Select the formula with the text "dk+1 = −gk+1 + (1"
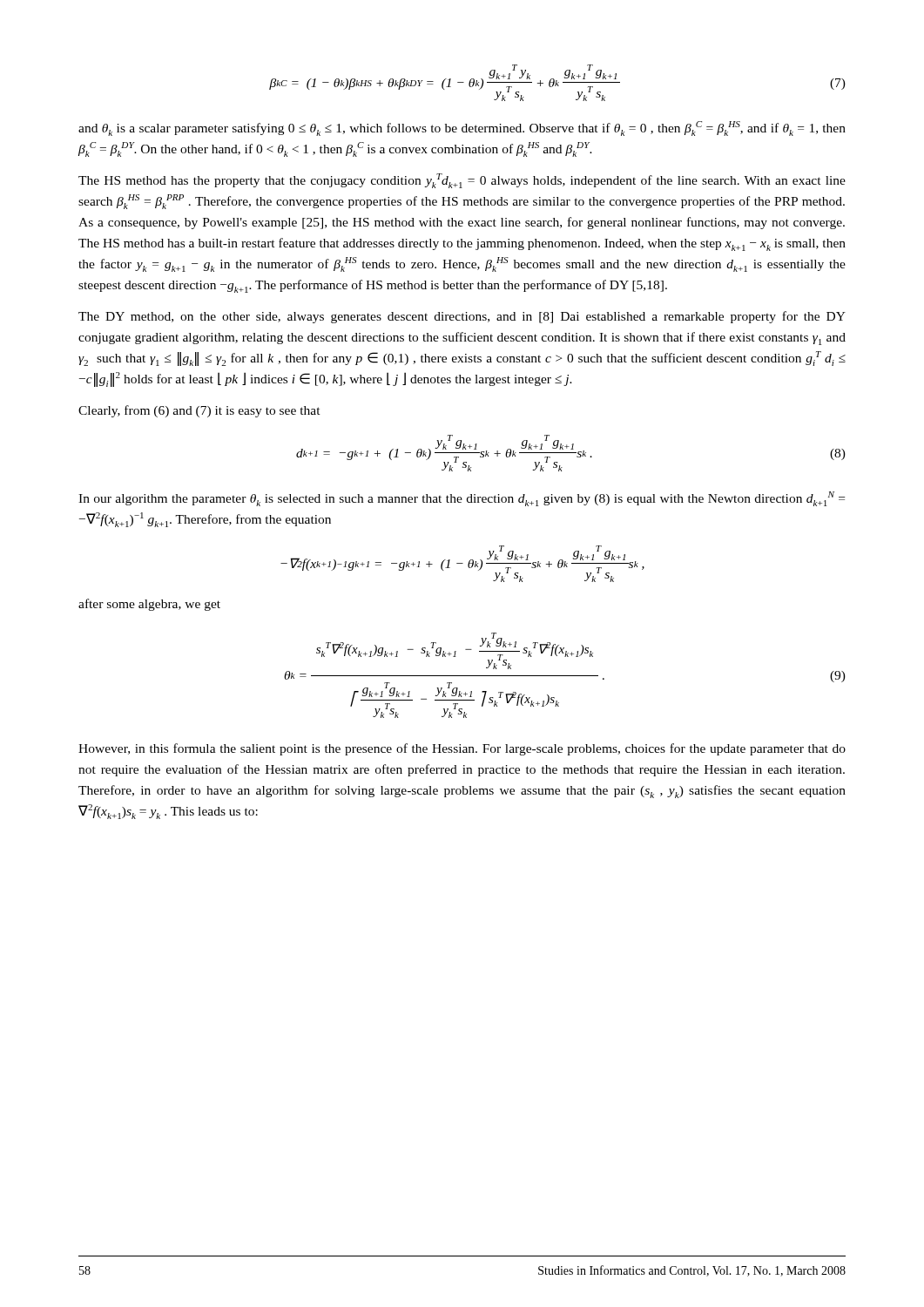The image size is (924, 1307). pyautogui.click(x=462, y=453)
